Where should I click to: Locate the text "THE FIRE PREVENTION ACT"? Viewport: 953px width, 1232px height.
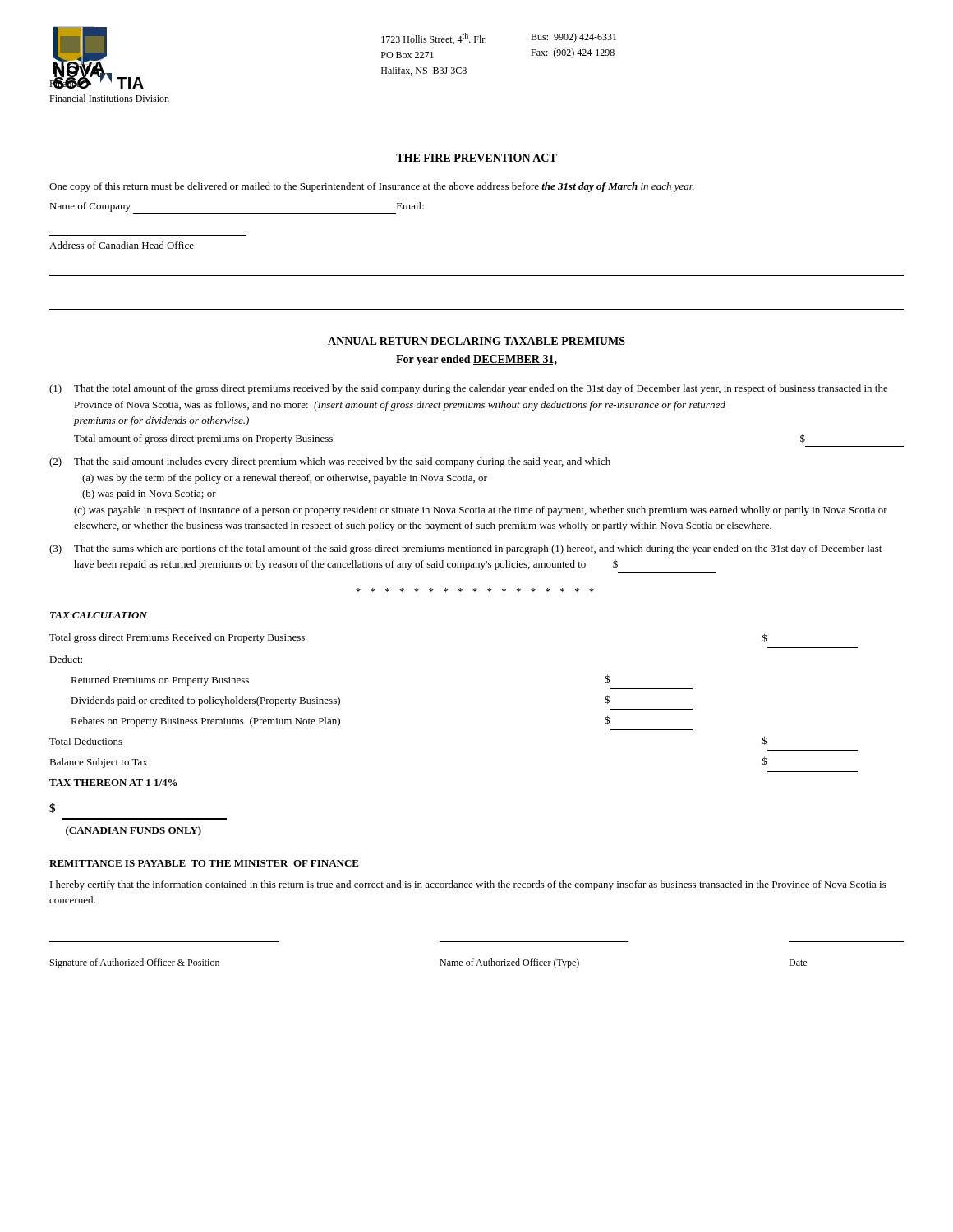[476, 158]
